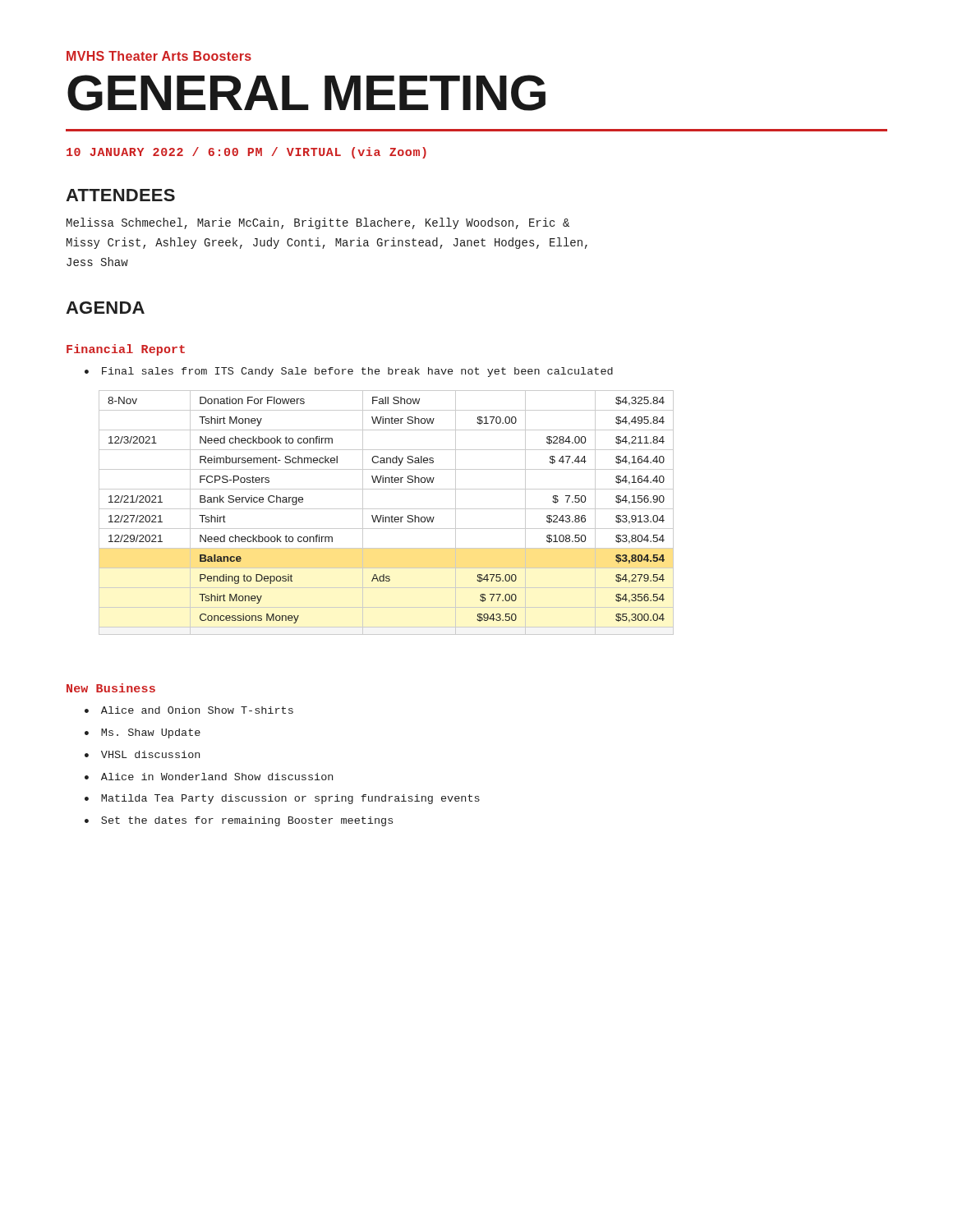Point to the text starting "MVHS Theater Arts"
The height and width of the screenshot is (1232, 953).
click(x=476, y=84)
